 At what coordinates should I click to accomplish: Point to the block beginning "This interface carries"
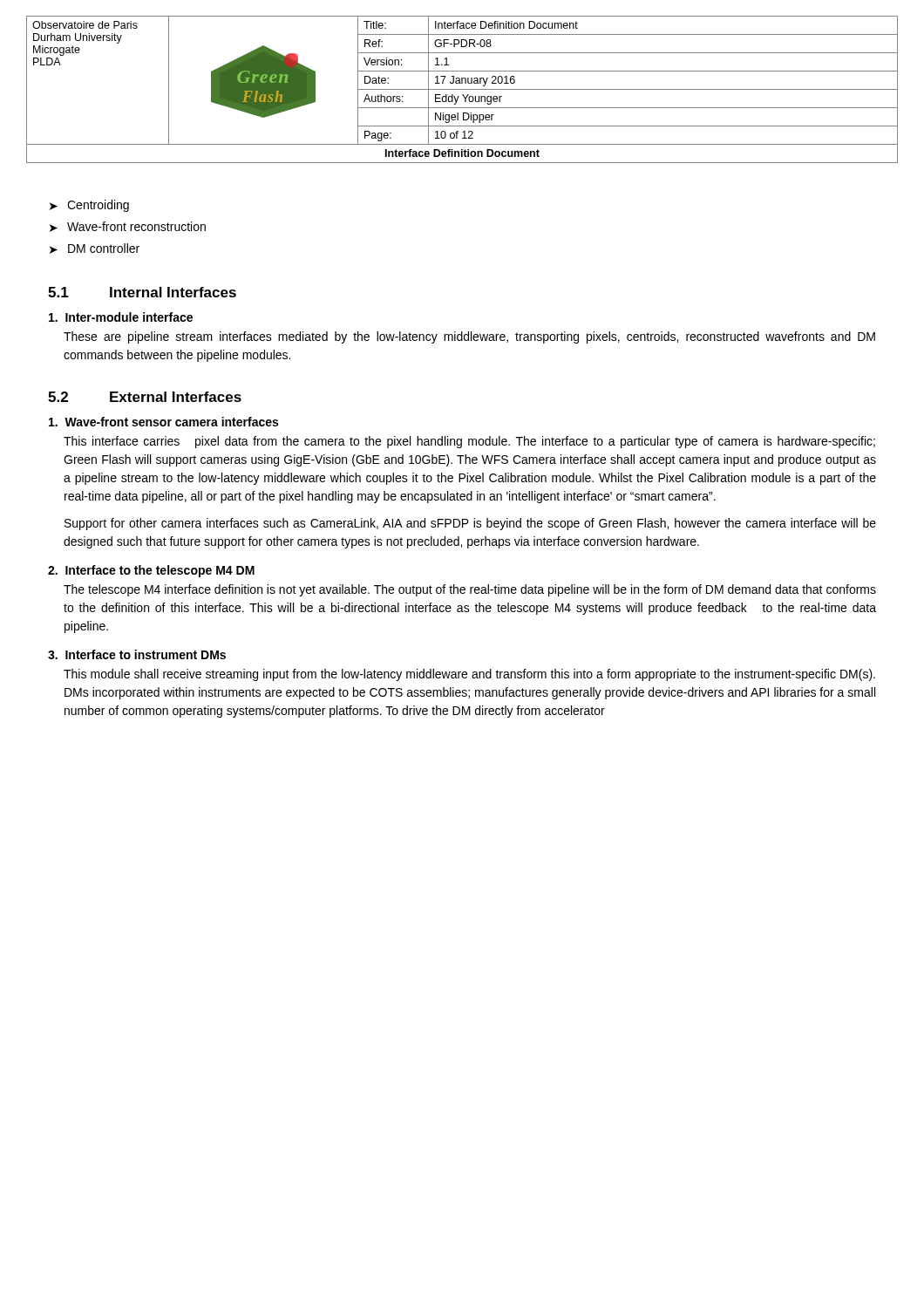[x=470, y=469]
